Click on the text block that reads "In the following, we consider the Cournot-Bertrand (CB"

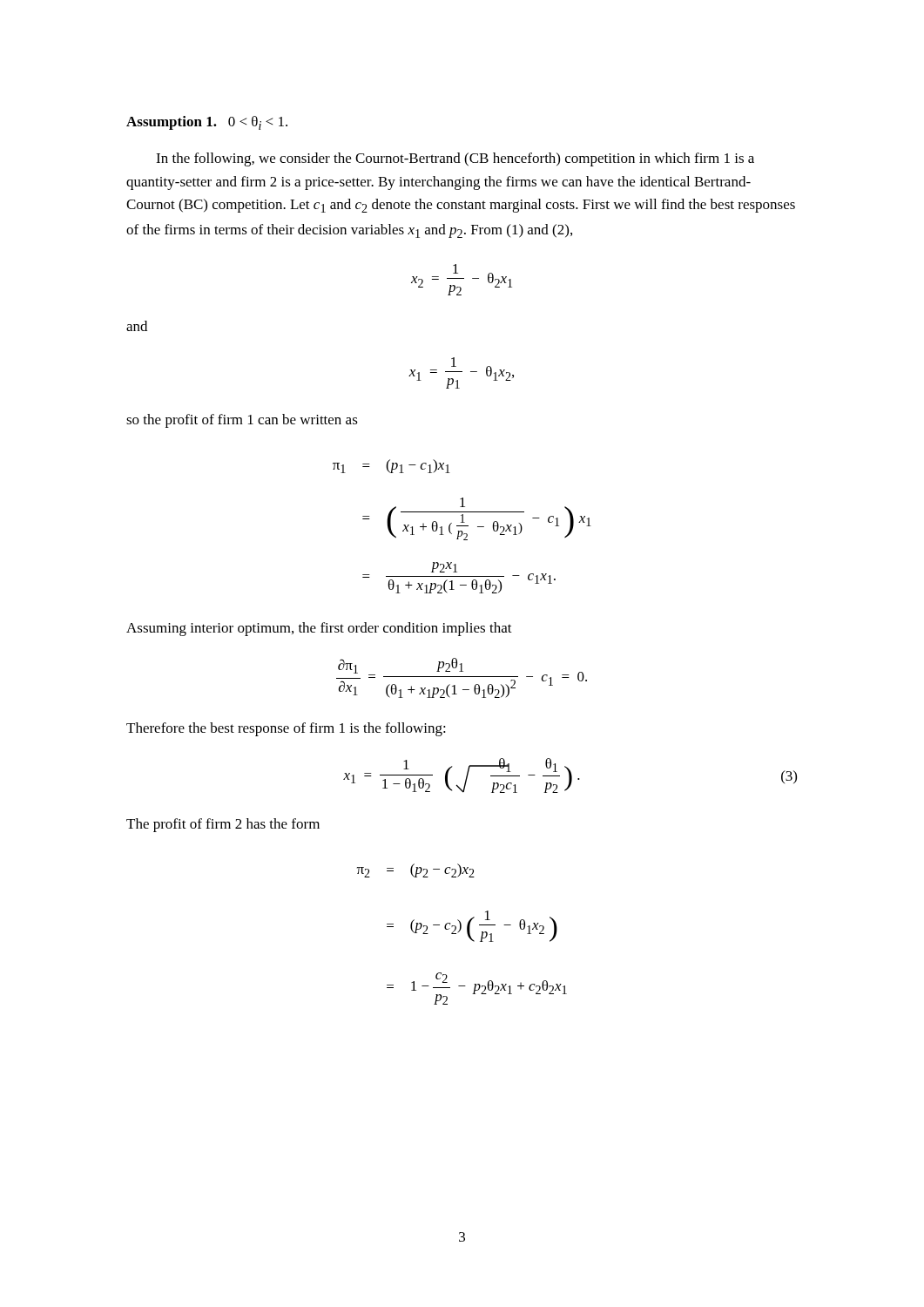461,196
